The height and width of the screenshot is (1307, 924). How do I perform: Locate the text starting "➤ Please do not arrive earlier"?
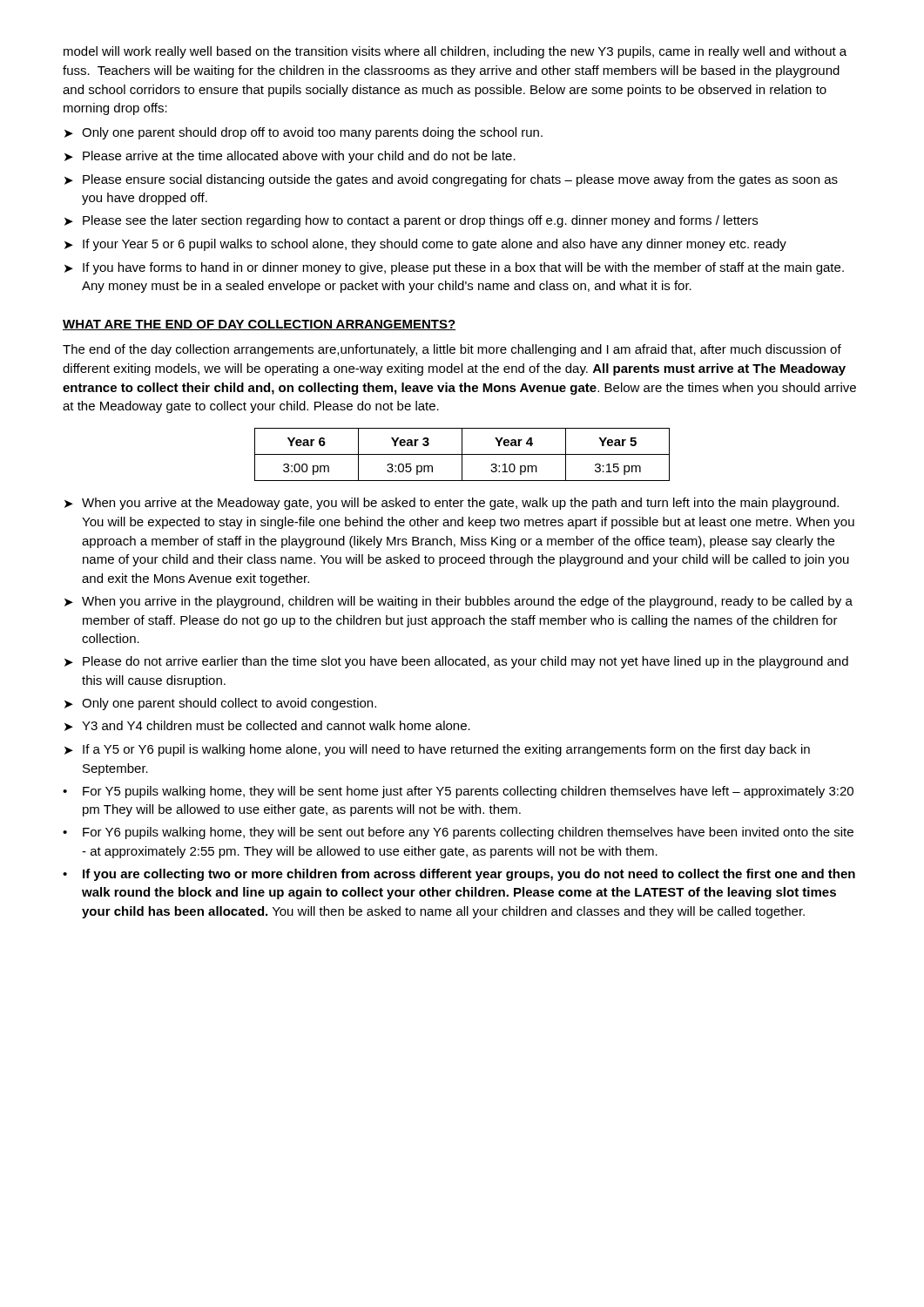coord(462,671)
